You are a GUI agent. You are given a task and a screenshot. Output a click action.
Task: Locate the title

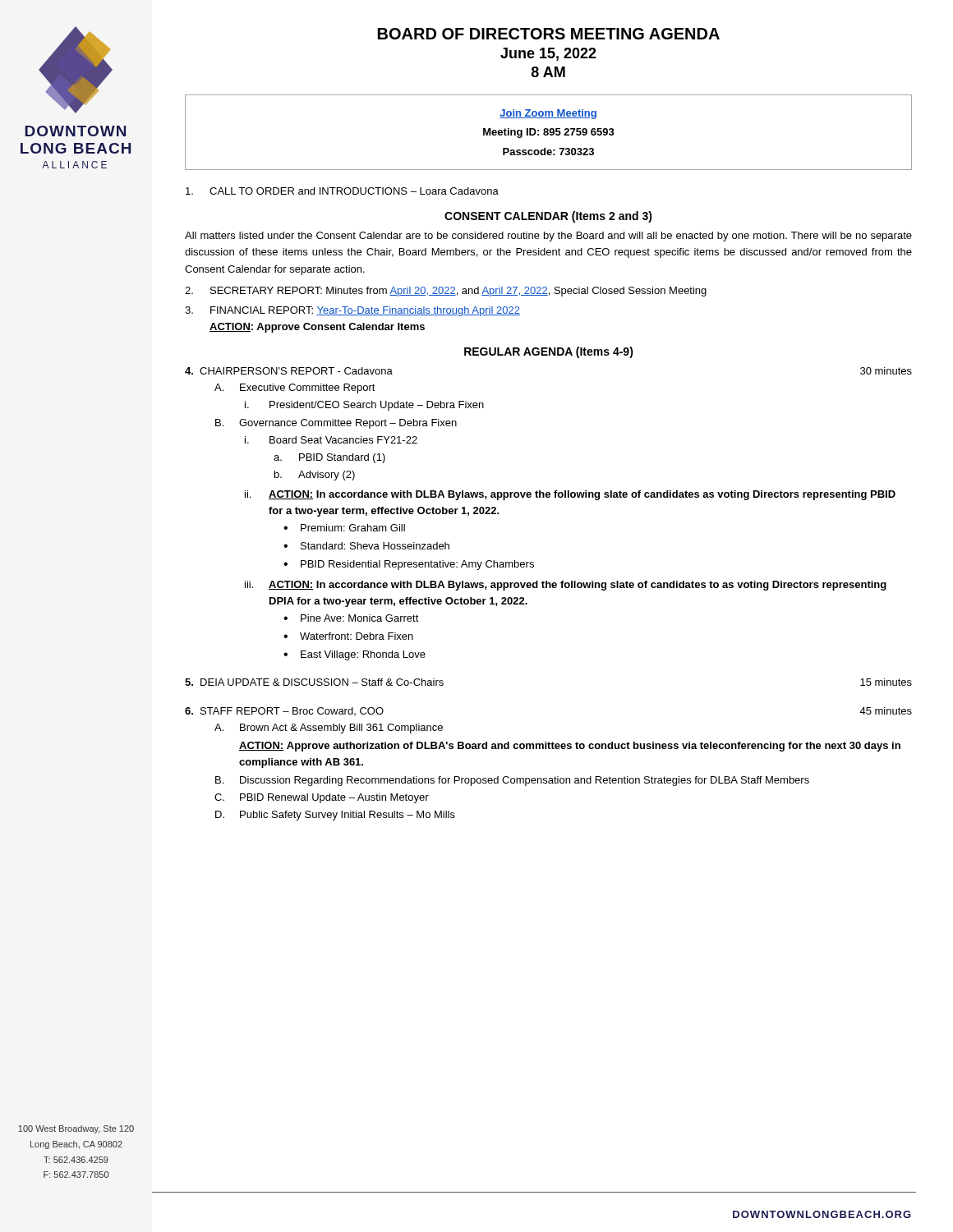pyautogui.click(x=548, y=53)
